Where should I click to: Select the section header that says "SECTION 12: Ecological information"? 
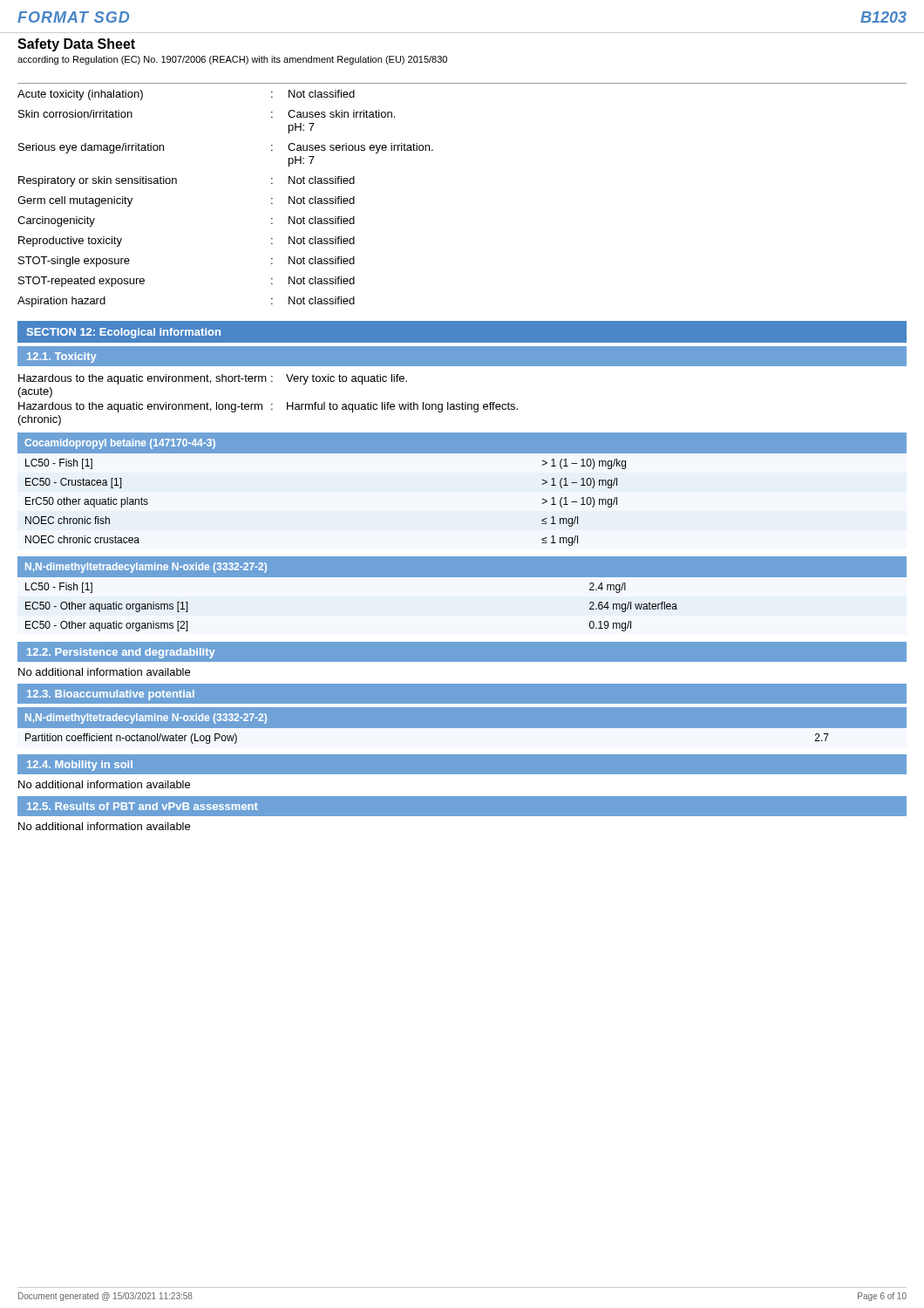click(124, 332)
